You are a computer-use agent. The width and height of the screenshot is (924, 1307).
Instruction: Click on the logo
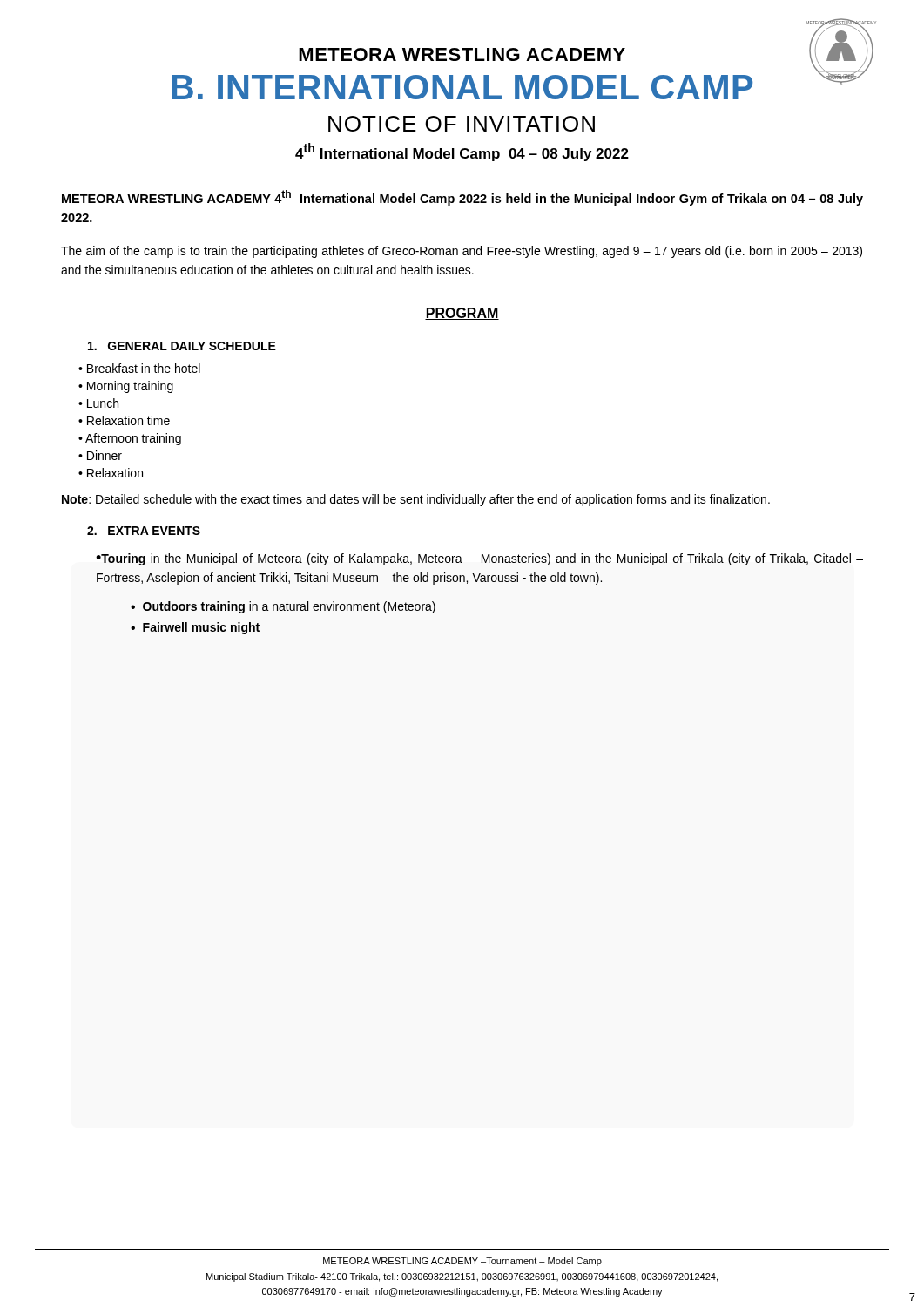coord(841,52)
